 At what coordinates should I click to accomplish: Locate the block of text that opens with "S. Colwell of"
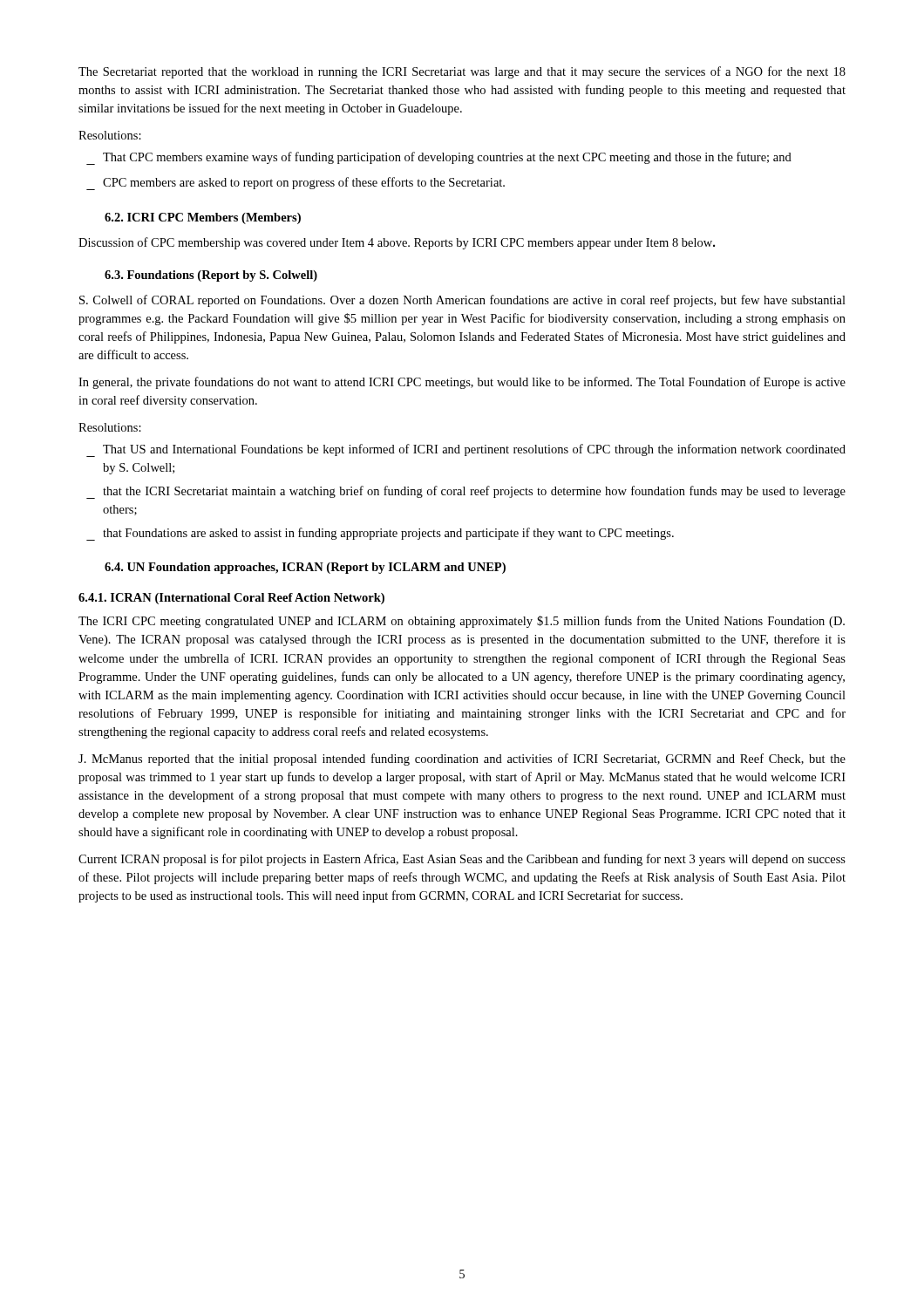pos(462,328)
